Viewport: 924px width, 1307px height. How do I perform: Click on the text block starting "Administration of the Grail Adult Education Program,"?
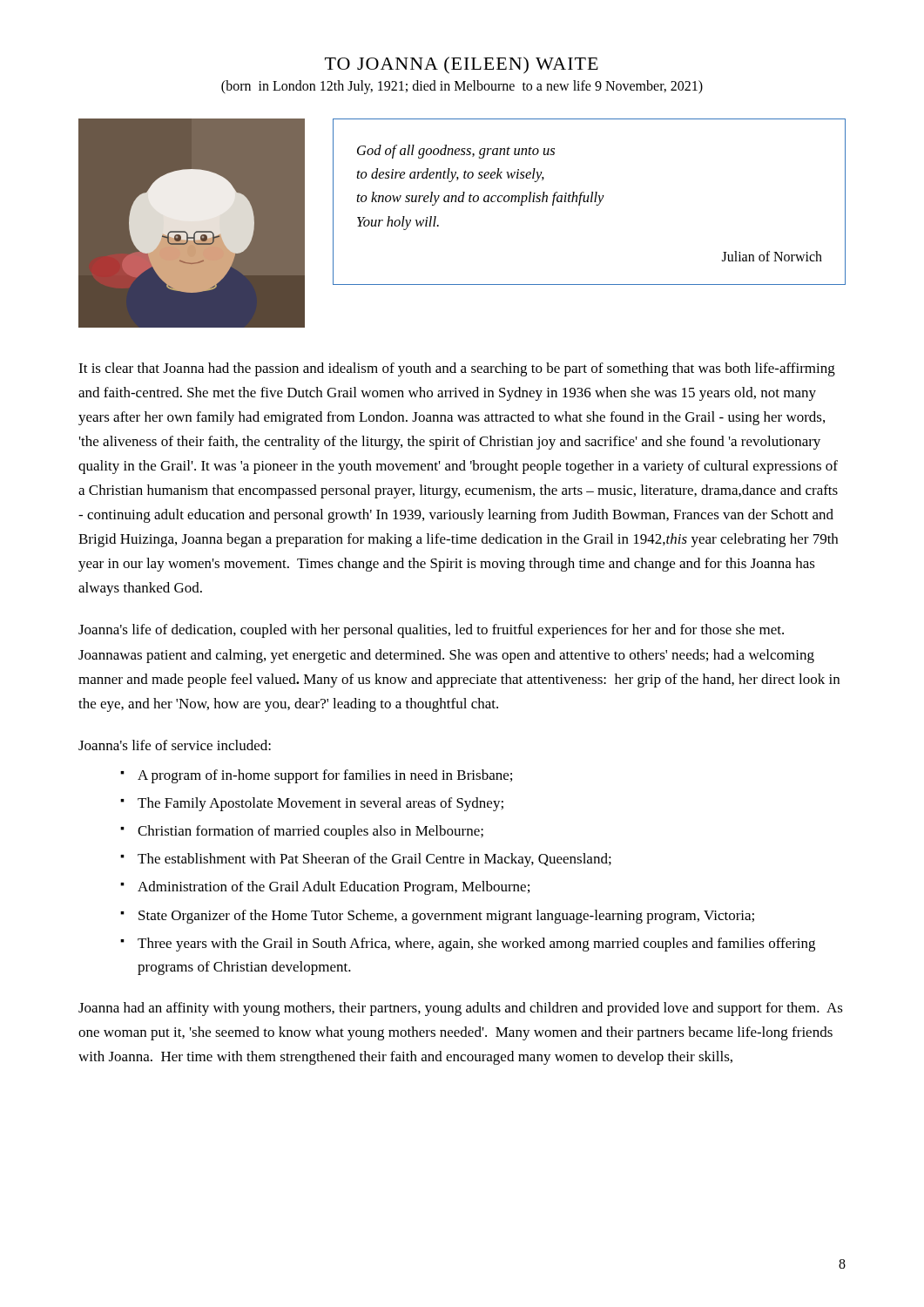pos(334,887)
